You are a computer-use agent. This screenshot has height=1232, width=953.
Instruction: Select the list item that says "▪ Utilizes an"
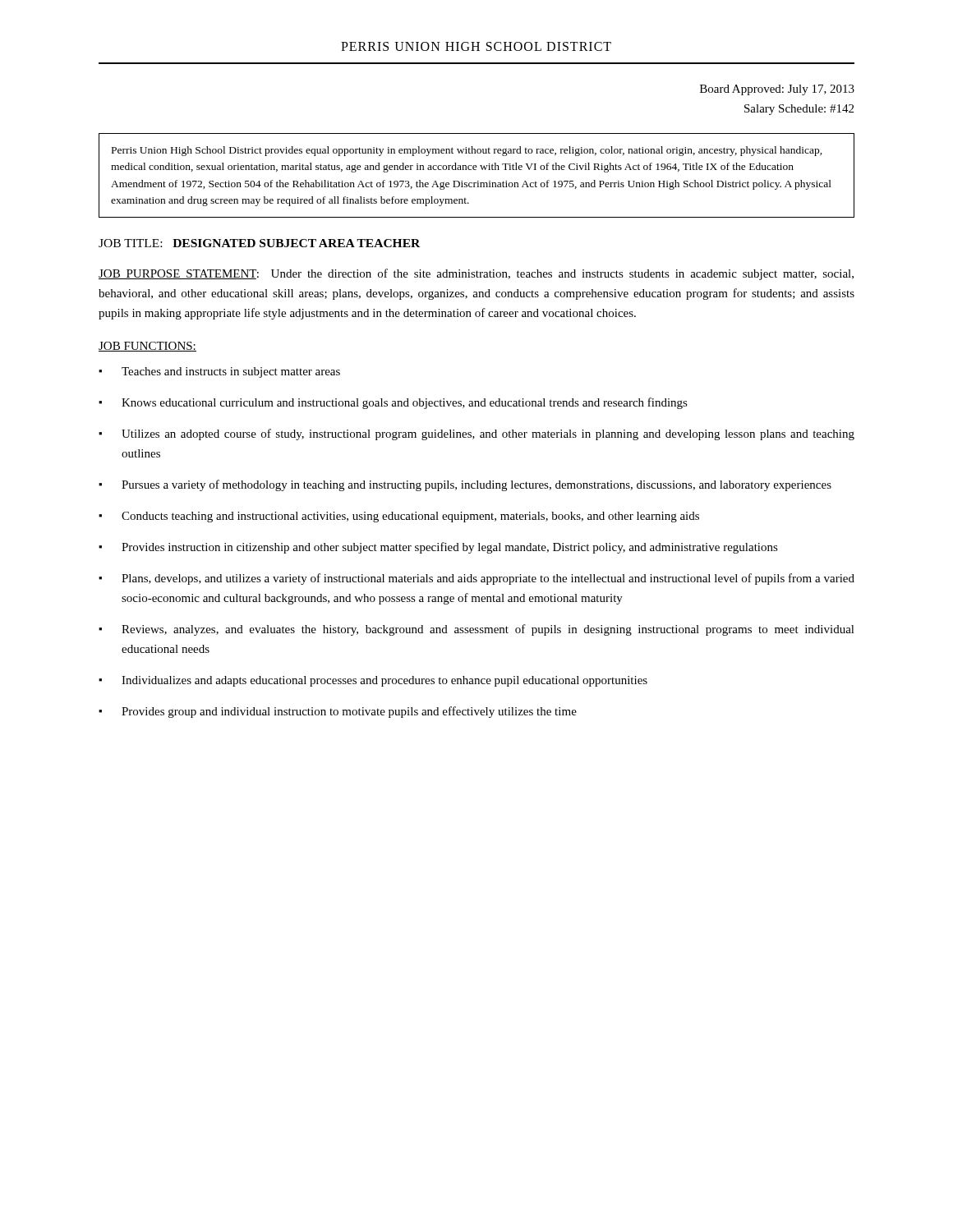[476, 444]
